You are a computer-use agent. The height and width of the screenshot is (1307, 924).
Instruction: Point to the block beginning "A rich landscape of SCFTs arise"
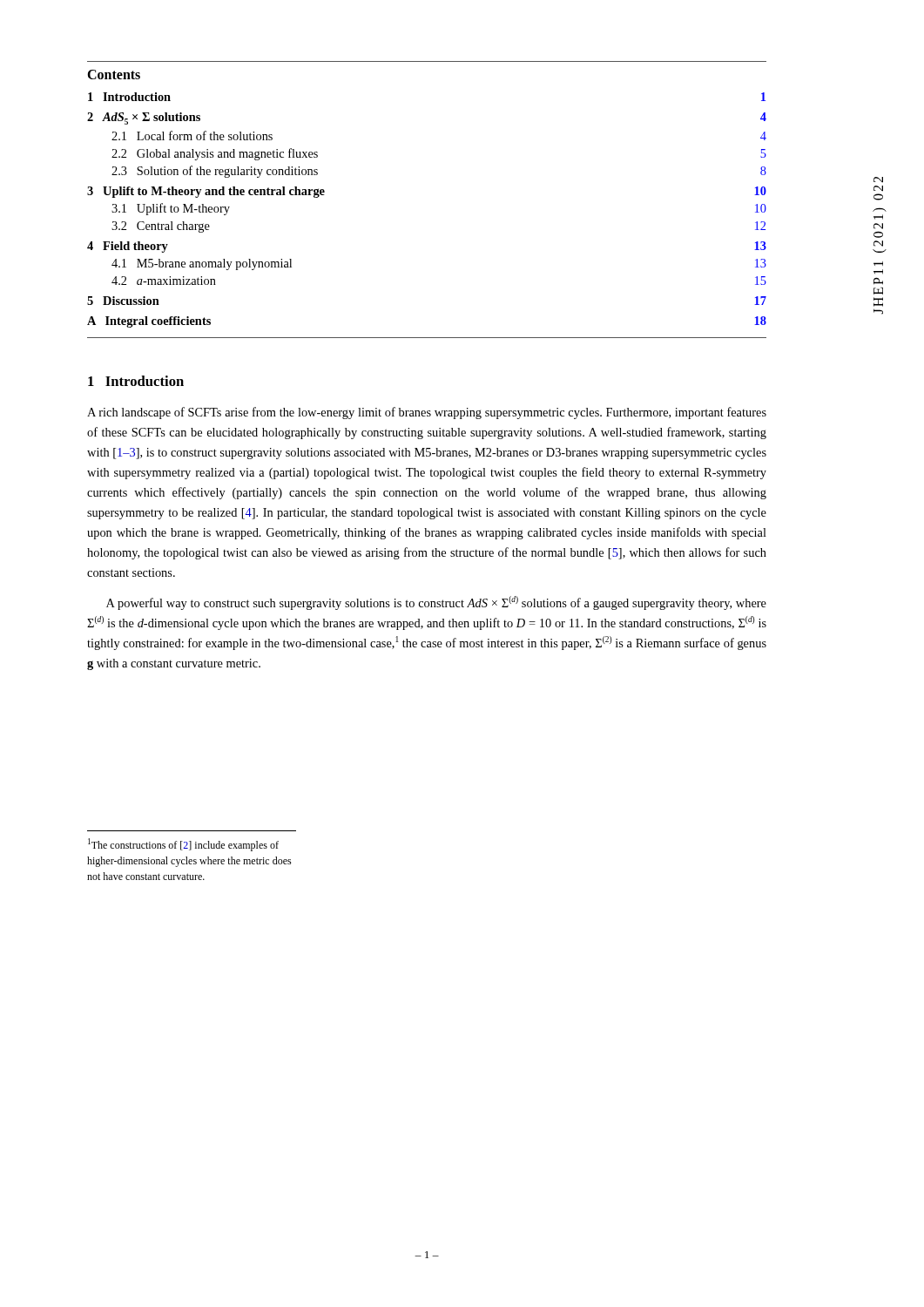pyautogui.click(x=427, y=493)
